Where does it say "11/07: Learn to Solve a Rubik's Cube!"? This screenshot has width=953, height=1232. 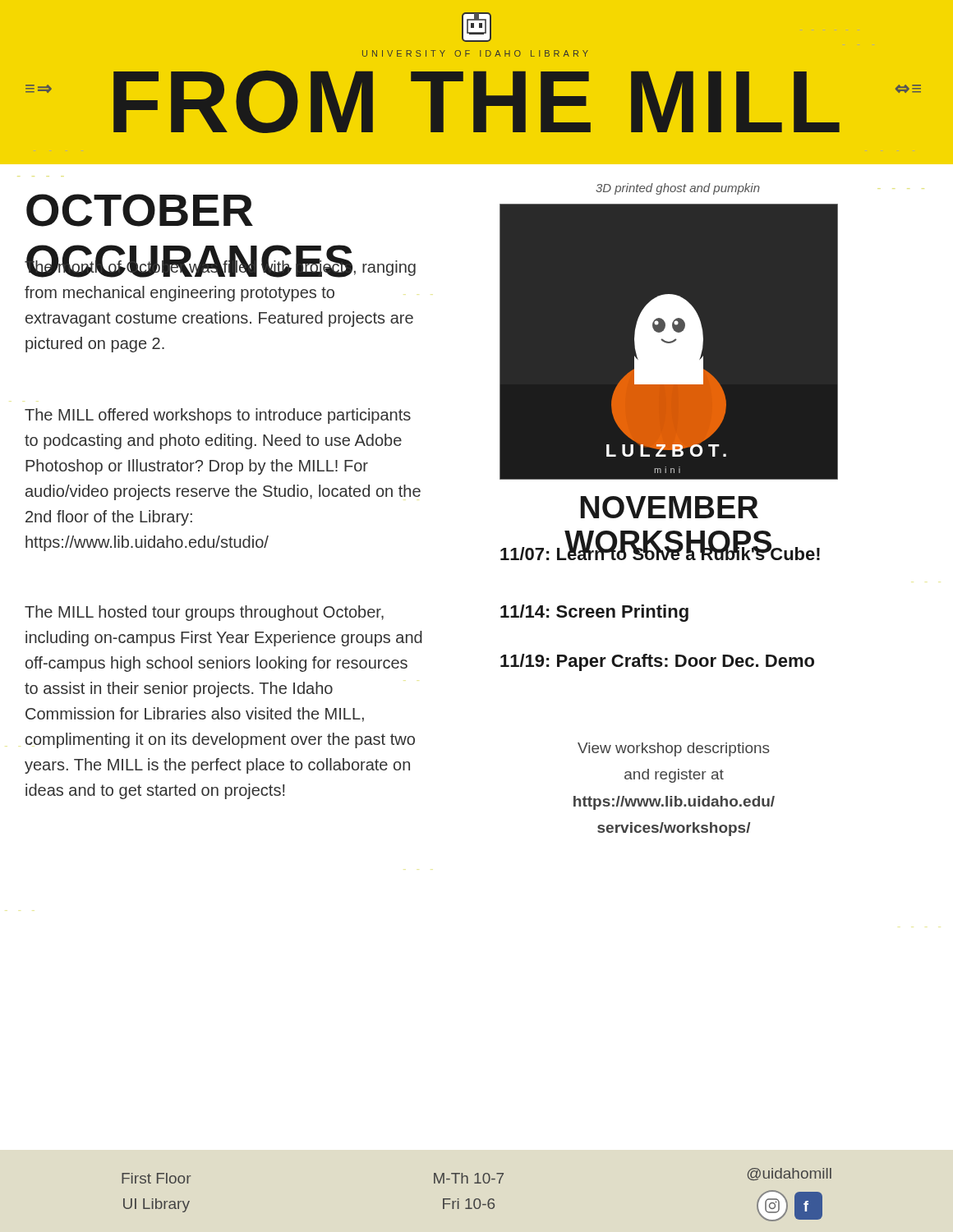click(x=660, y=554)
